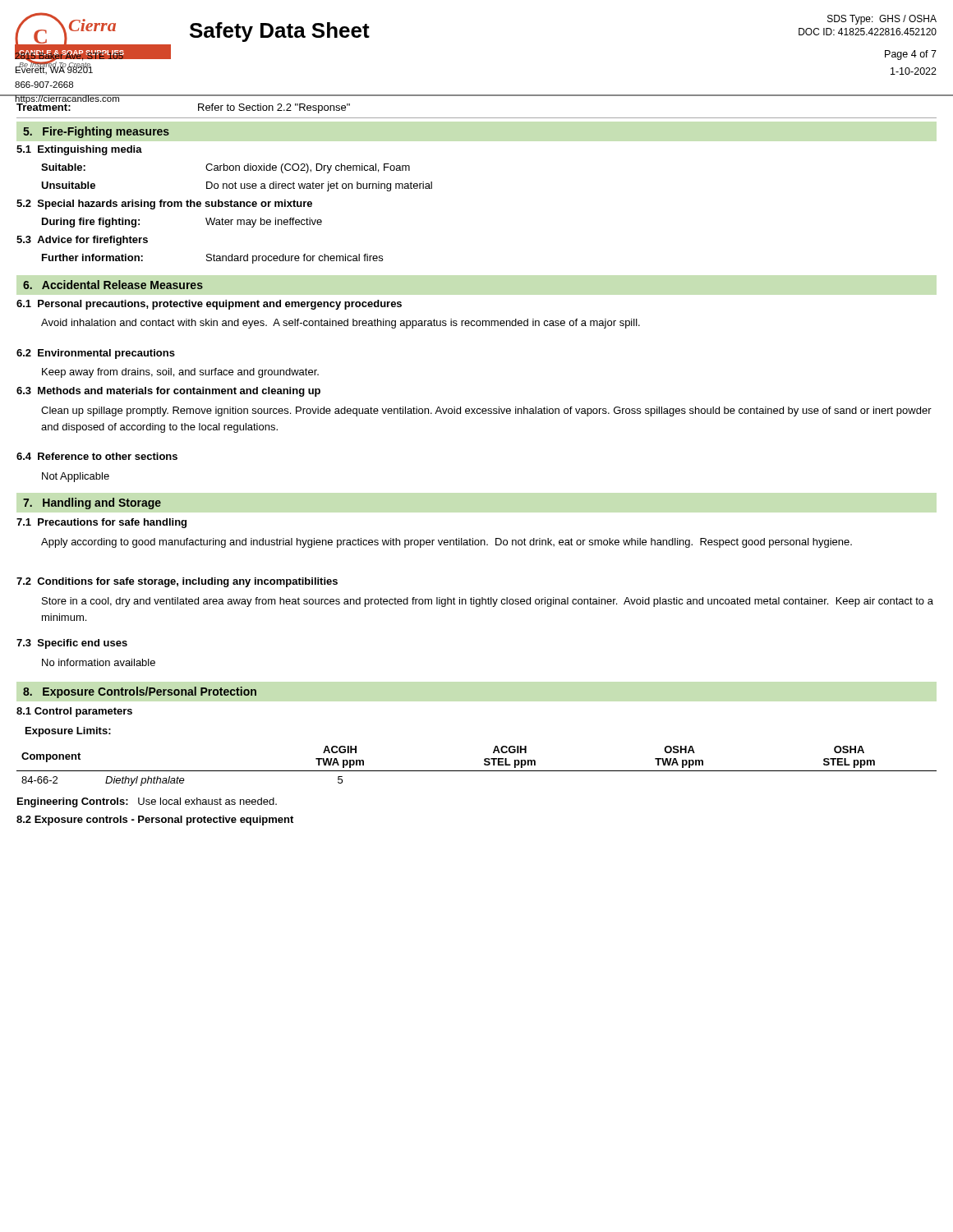The width and height of the screenshot is (953, 1232).
Task: Navigate to the text starting "5. Fire-Fighting measures"
Action: [x=96, y=131]
